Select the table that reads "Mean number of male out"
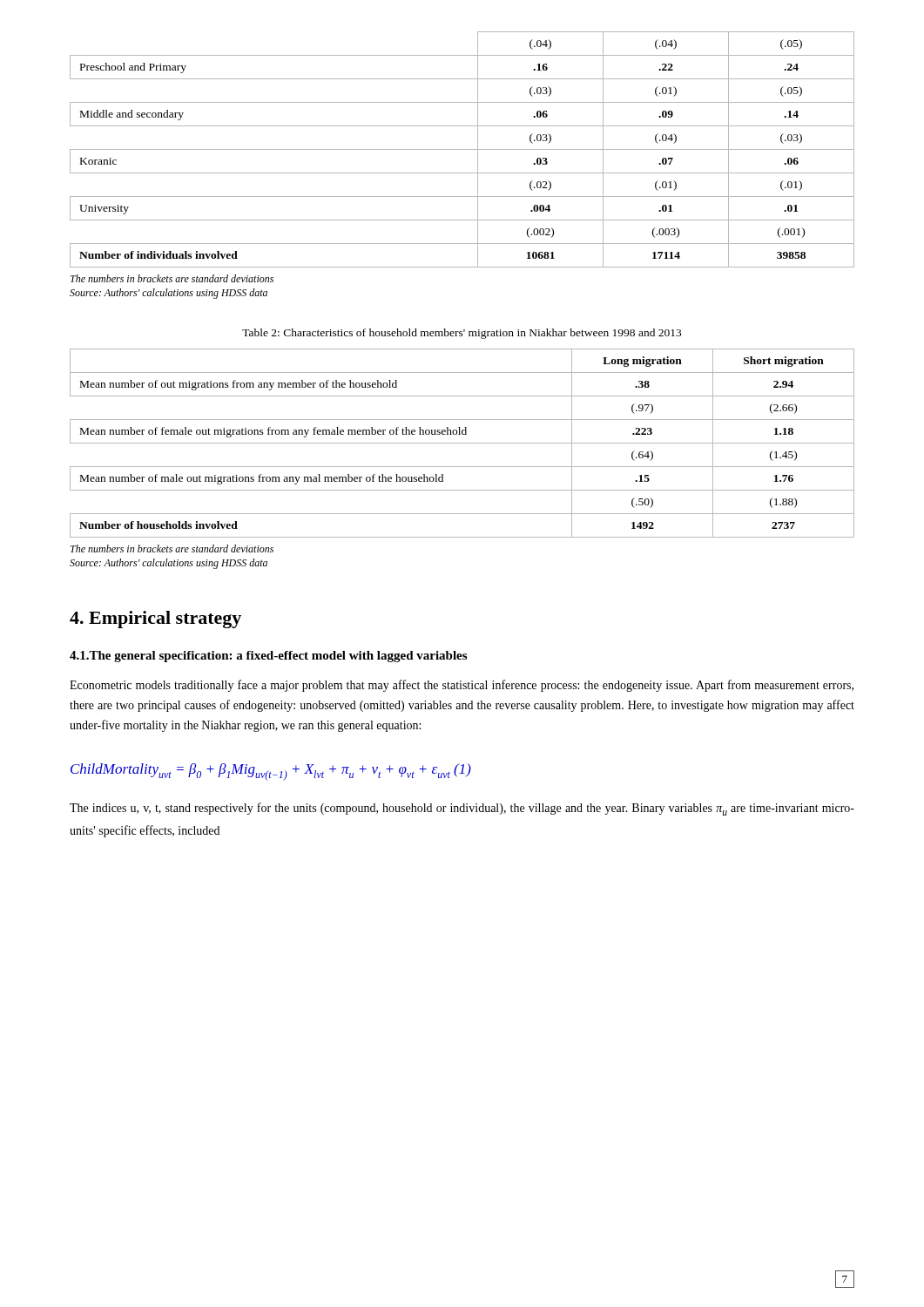This screenshot has height=1307, width=924. (x=462, y=443)
